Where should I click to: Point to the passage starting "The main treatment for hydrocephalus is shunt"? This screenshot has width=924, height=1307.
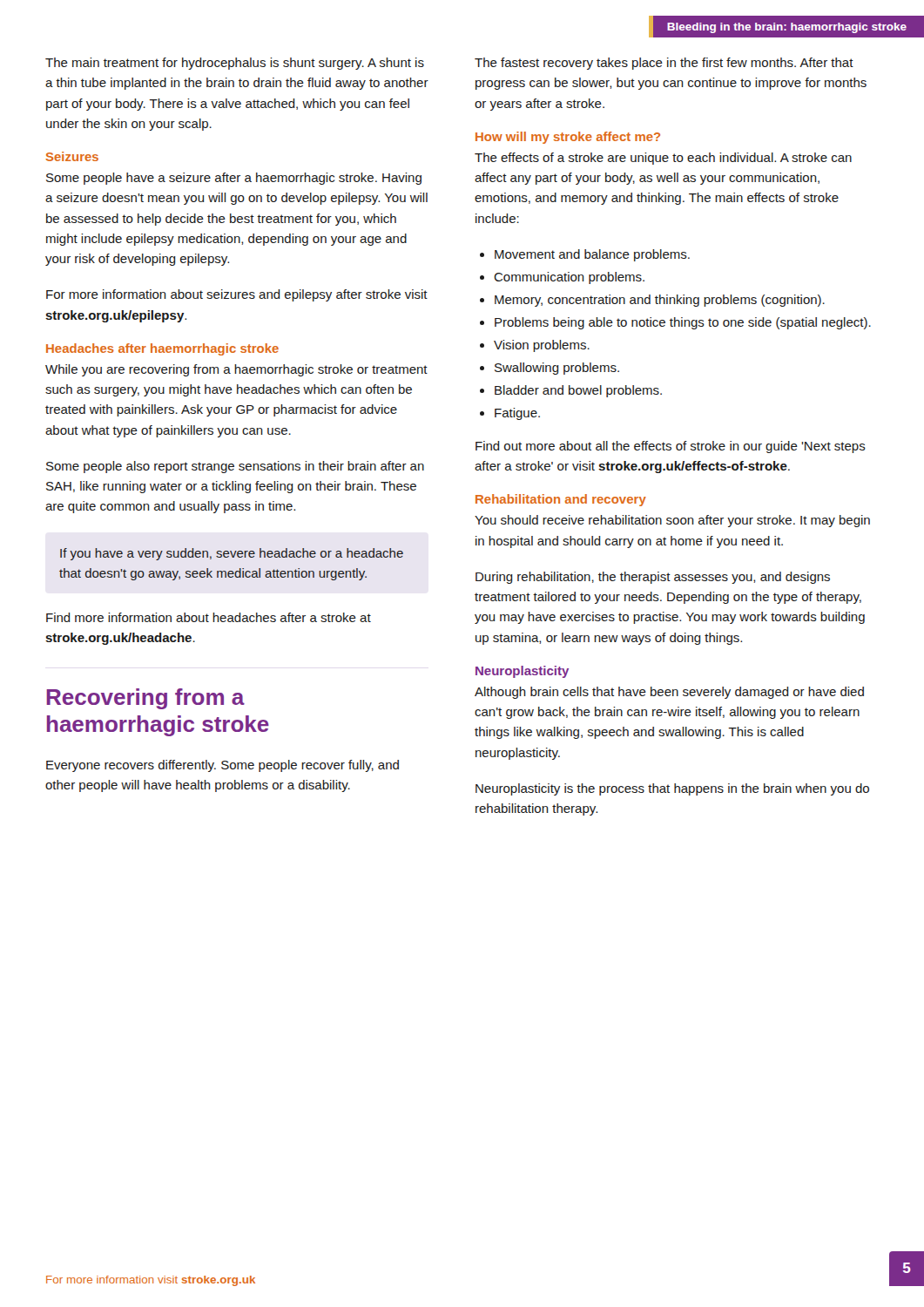coord(237,93)
